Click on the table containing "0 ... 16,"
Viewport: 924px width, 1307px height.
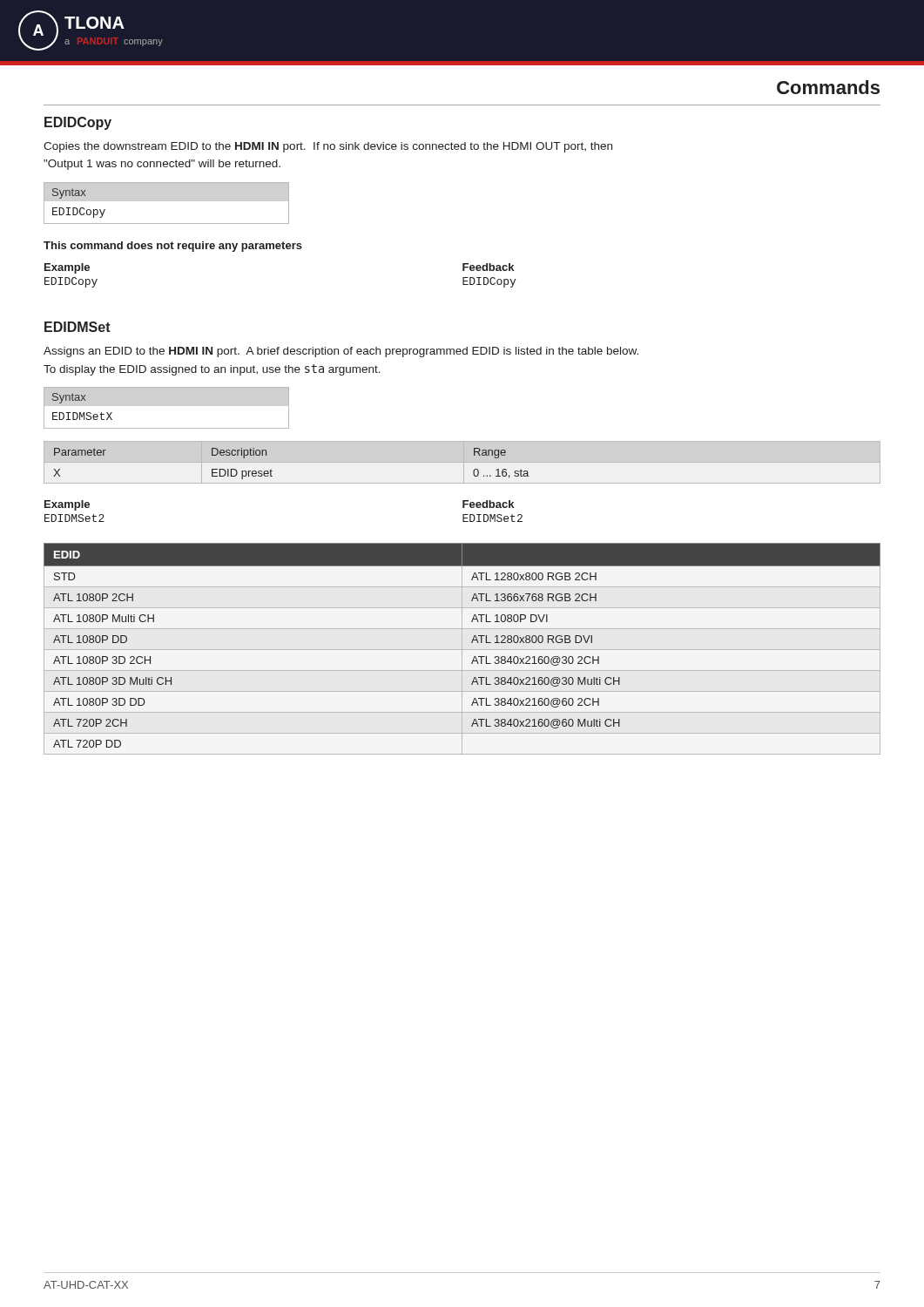(462, 462)
